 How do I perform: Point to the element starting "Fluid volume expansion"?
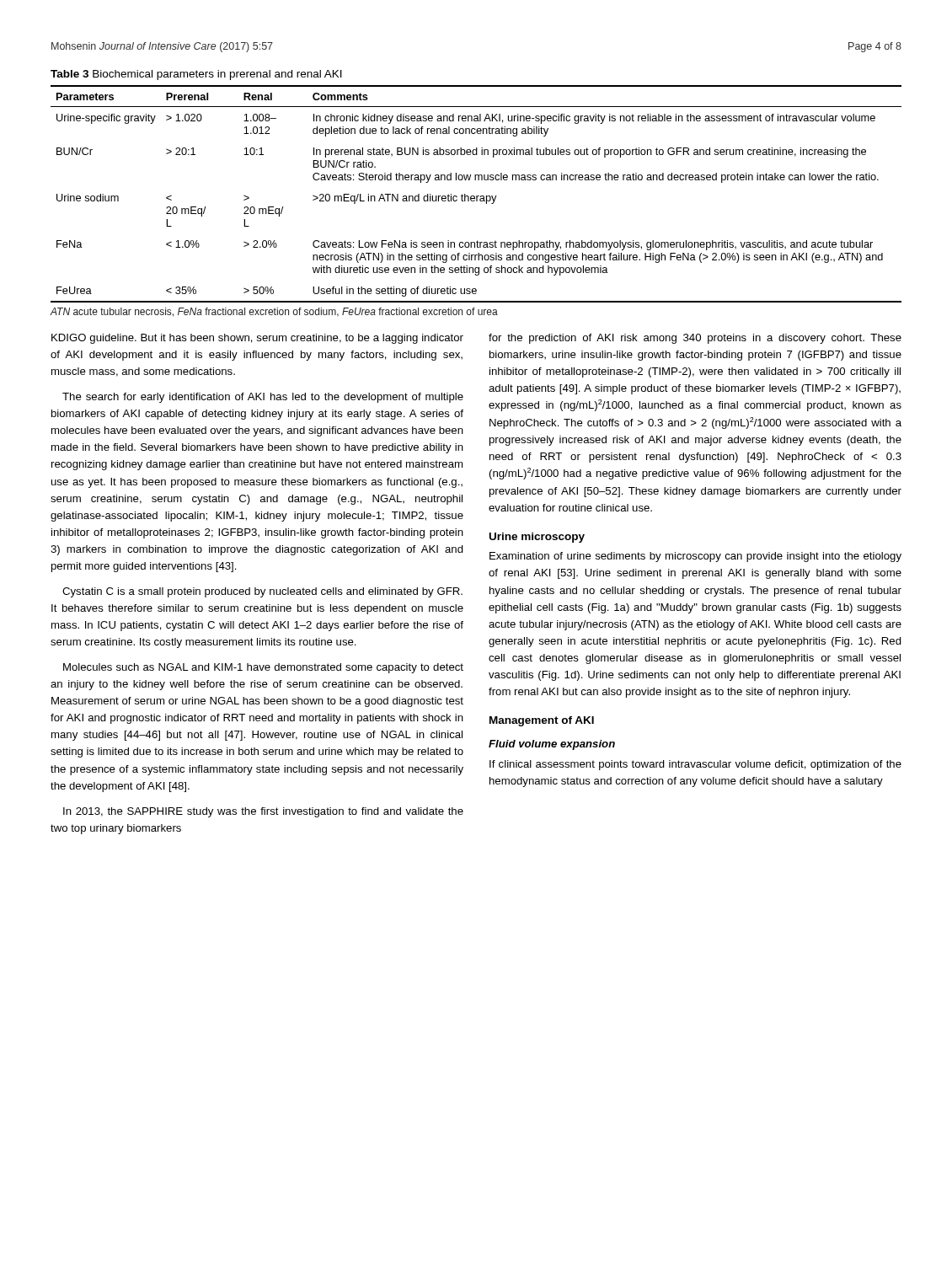[552, 744]
